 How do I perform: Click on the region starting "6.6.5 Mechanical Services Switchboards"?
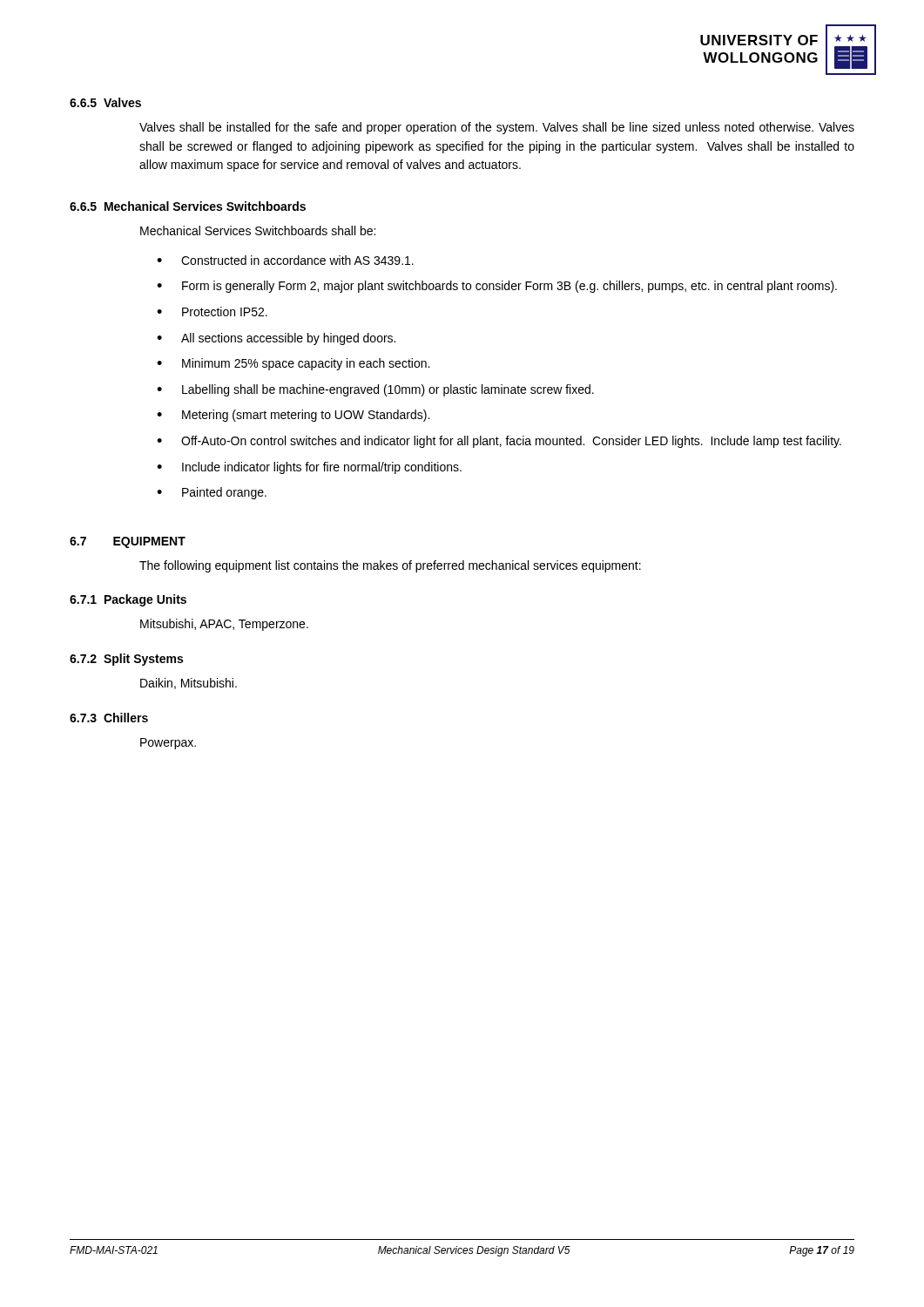[x=188, y=207]
